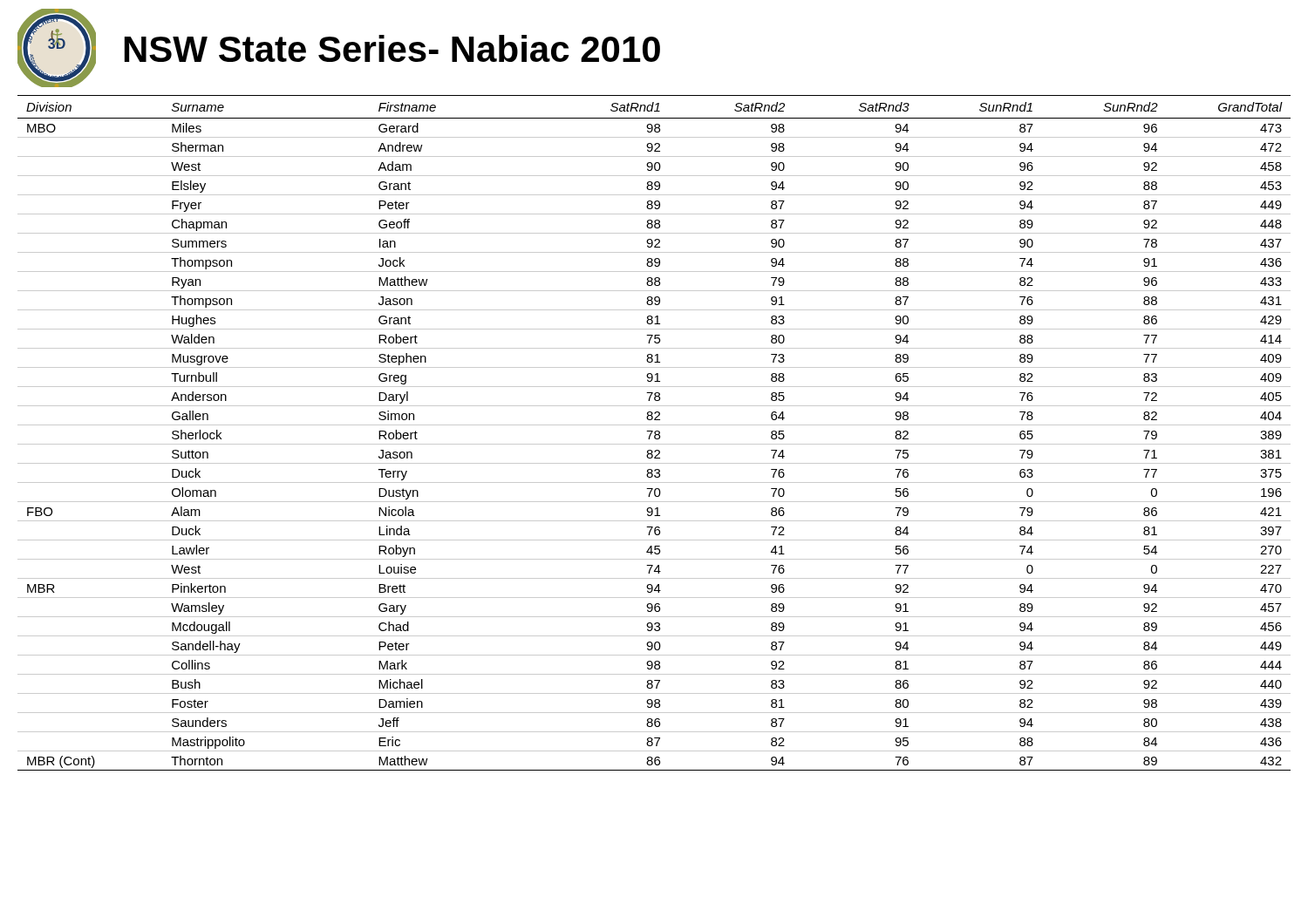
Task: Find the logo
Action: tap(57, 50)
